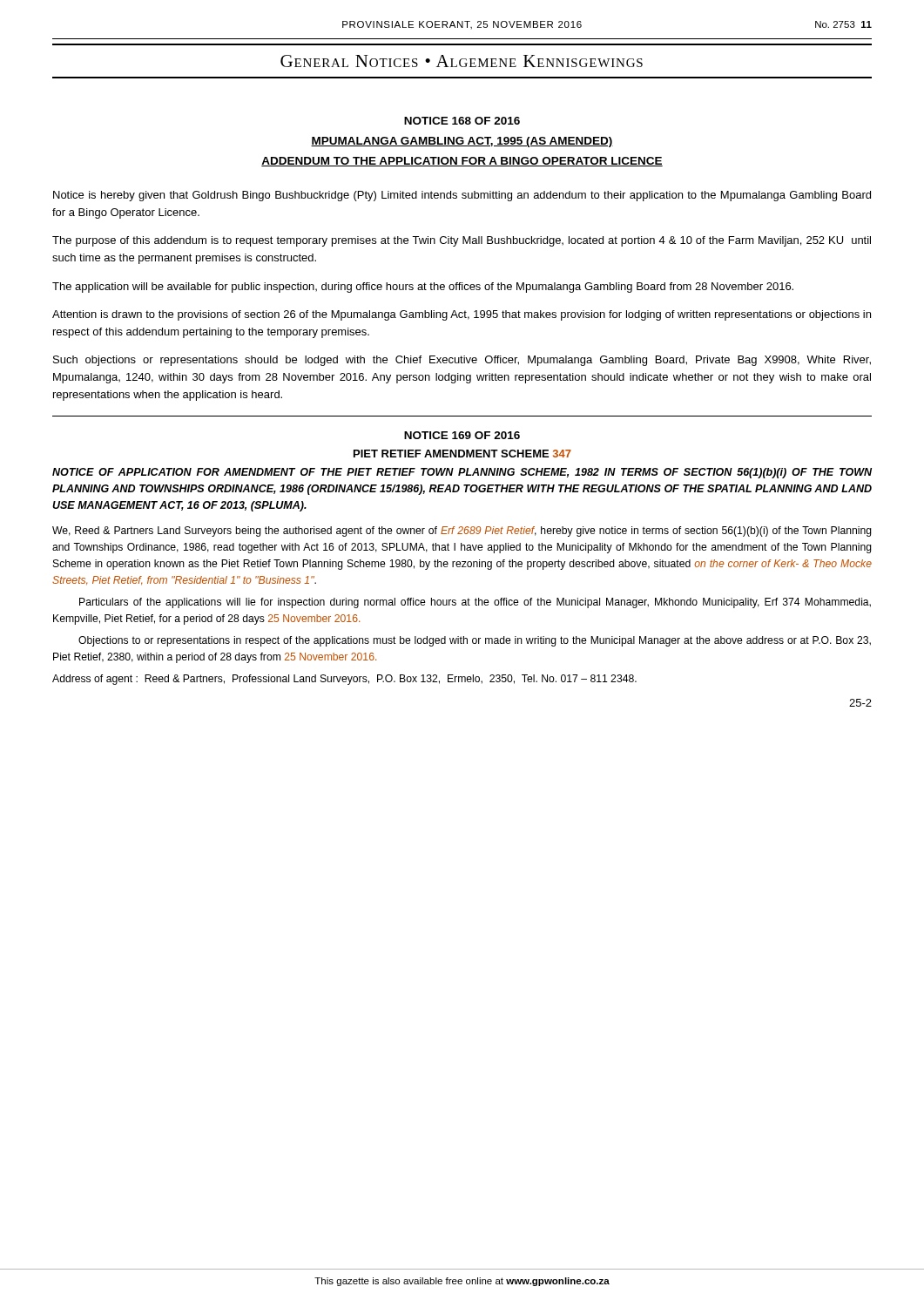Screen dimensions: 1307x924
Task: Find the section header containing "PIET RETIEF AMENDMENT SCHEME"
Action: tap(462, 454)
